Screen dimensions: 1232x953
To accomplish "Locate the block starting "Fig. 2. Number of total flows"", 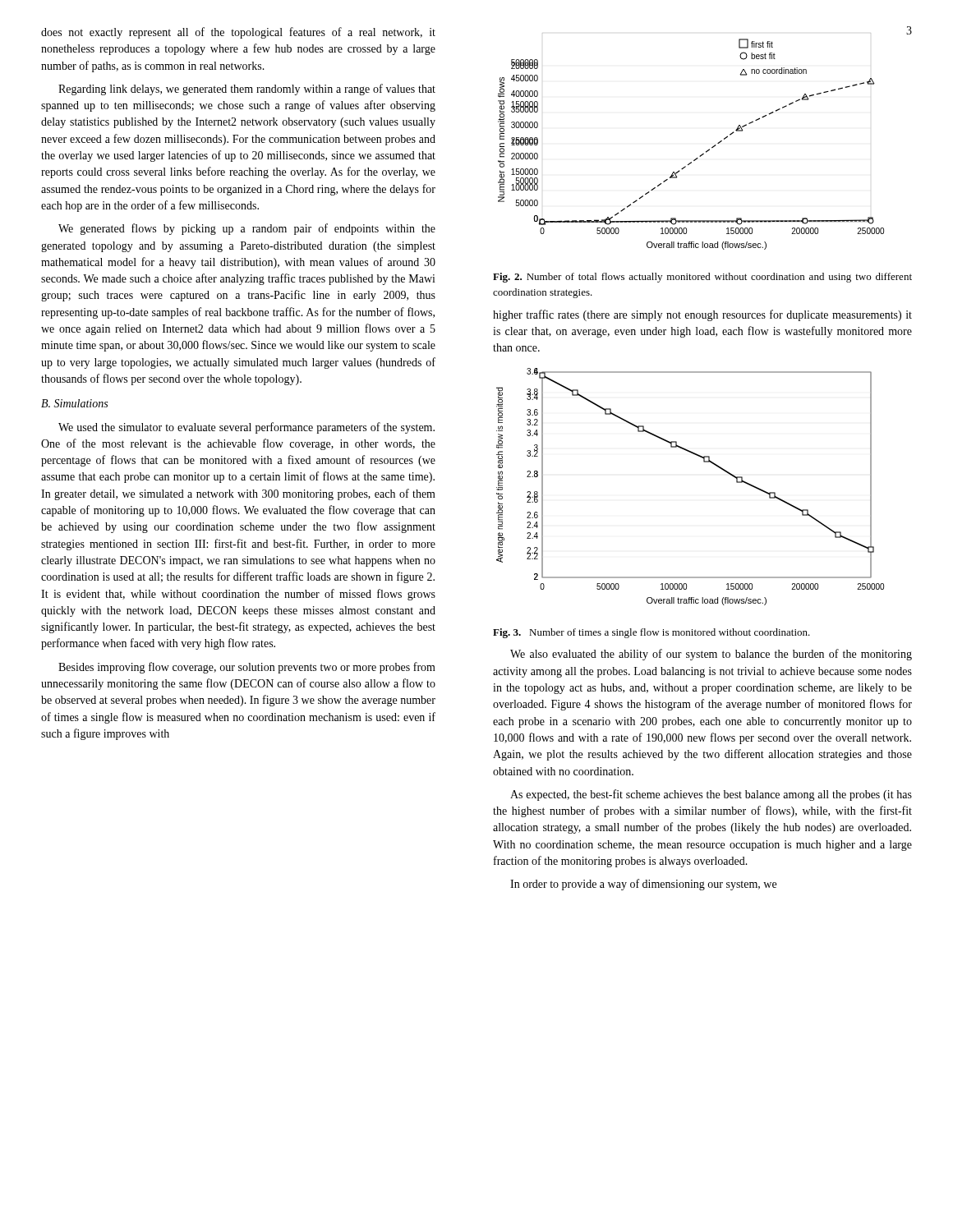I will 702,285.
